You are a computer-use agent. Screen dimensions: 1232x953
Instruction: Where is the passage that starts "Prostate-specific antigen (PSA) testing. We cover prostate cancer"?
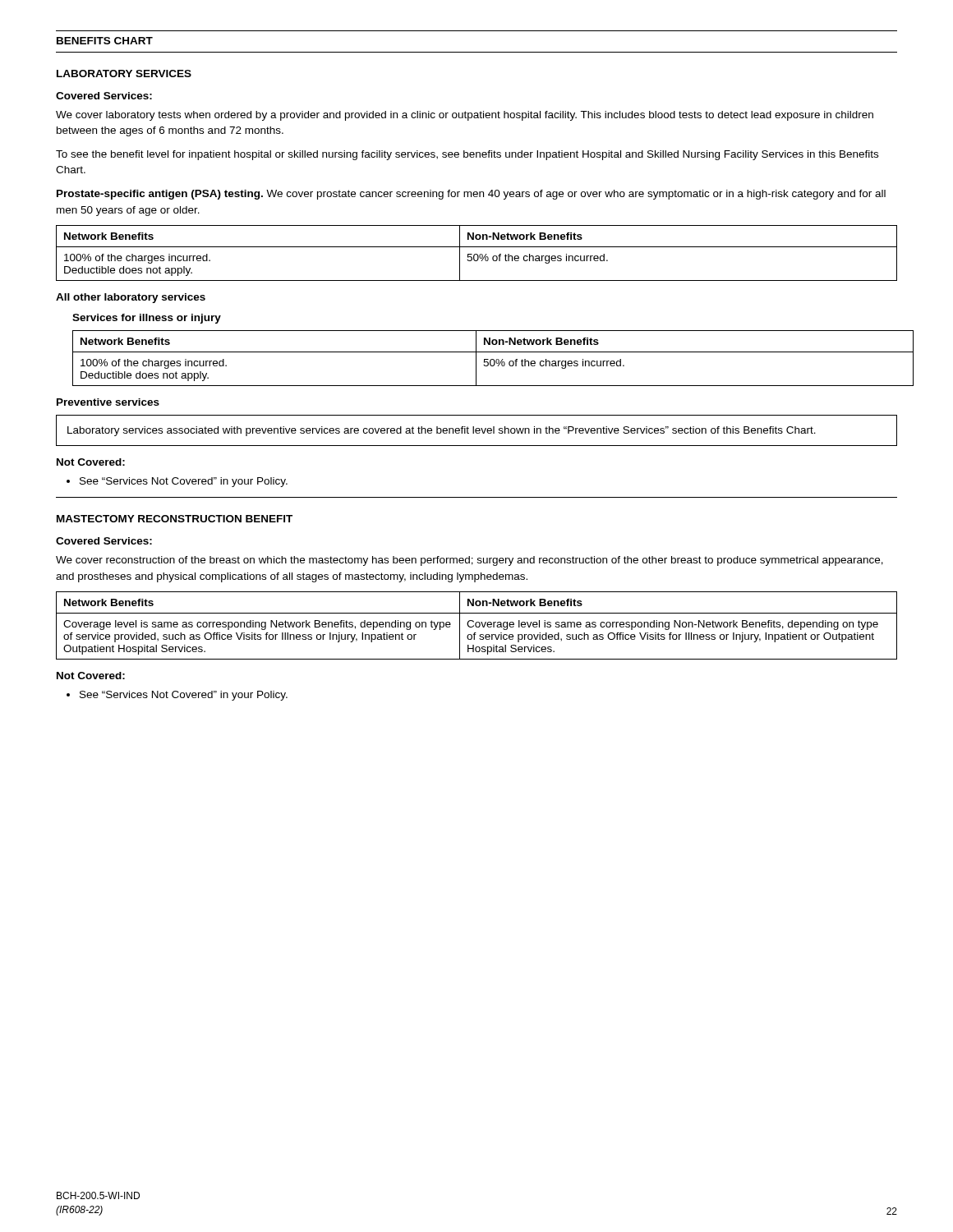pos(476,202)
